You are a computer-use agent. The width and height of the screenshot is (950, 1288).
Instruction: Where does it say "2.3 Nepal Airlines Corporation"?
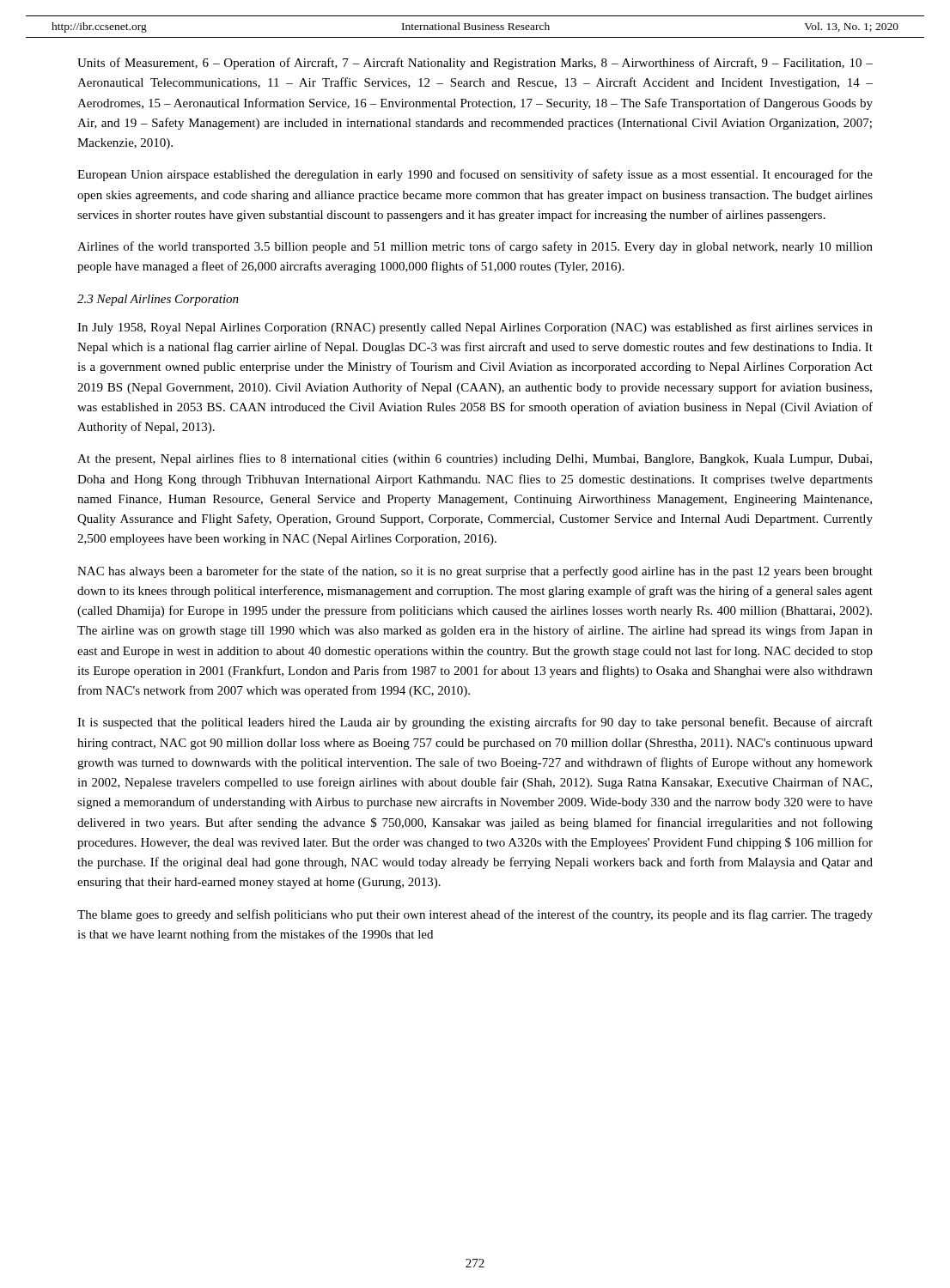(158, 298)
